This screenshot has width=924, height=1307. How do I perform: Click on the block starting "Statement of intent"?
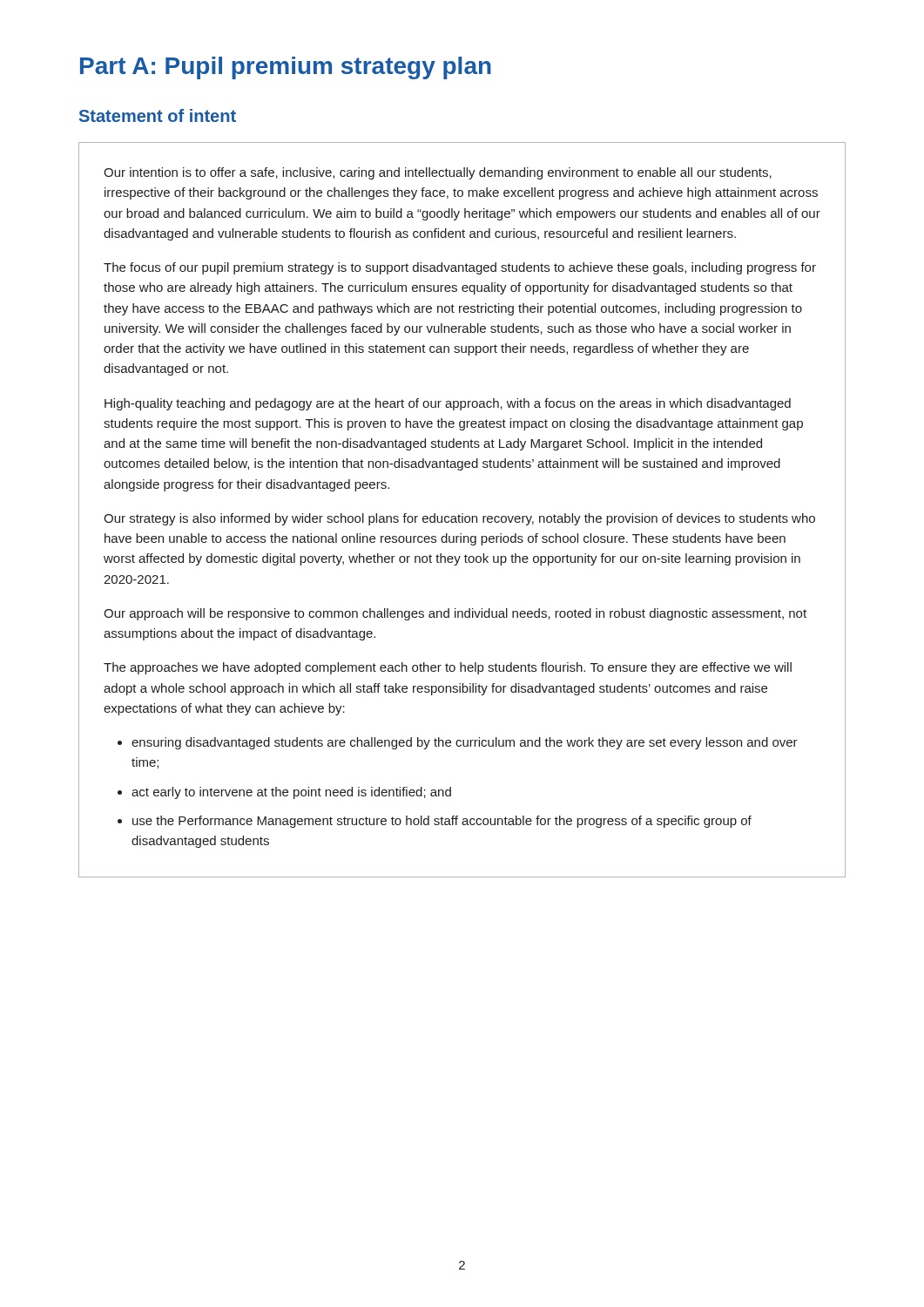click(157, 116)
